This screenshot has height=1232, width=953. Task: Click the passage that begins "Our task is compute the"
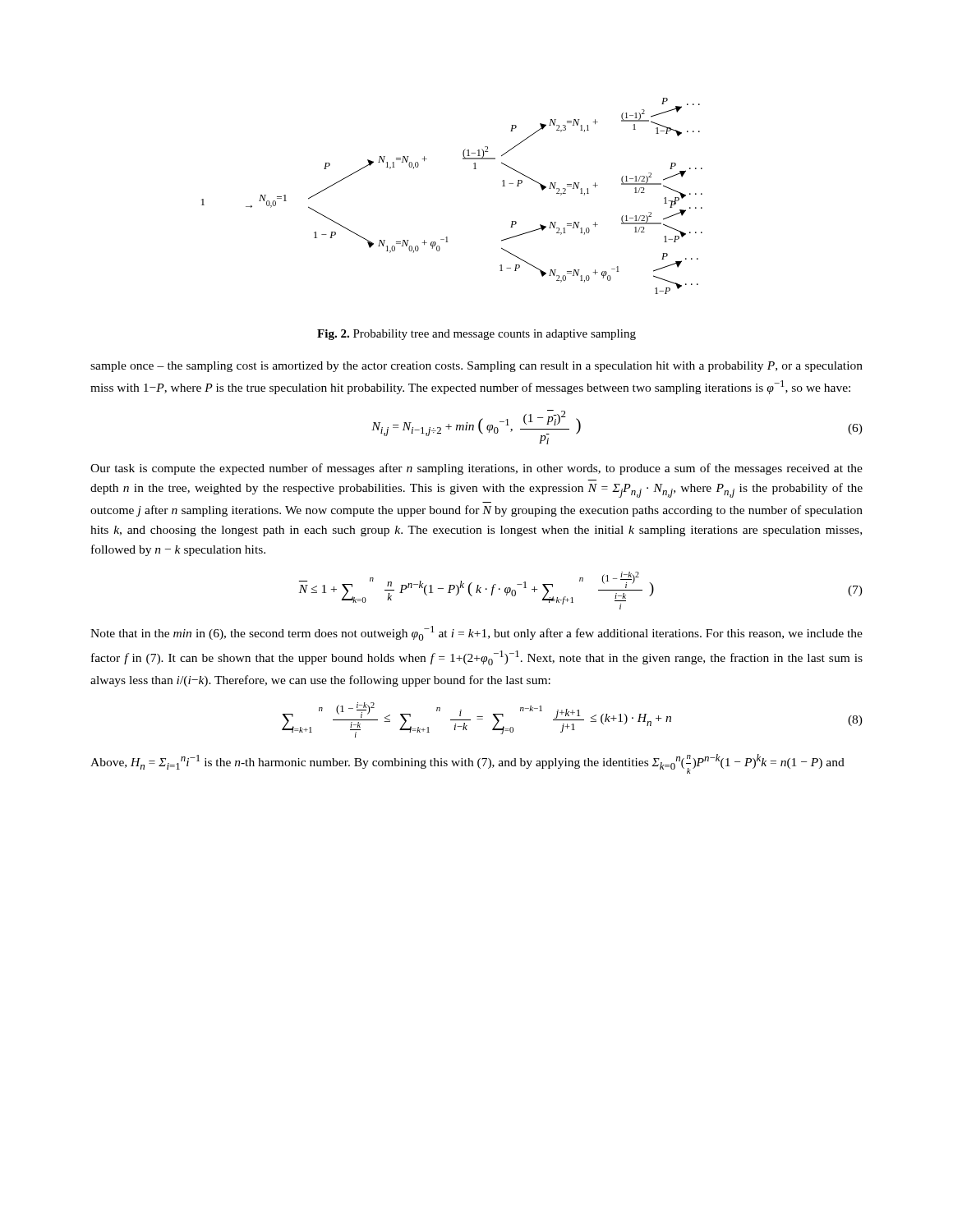pos(476,508)
